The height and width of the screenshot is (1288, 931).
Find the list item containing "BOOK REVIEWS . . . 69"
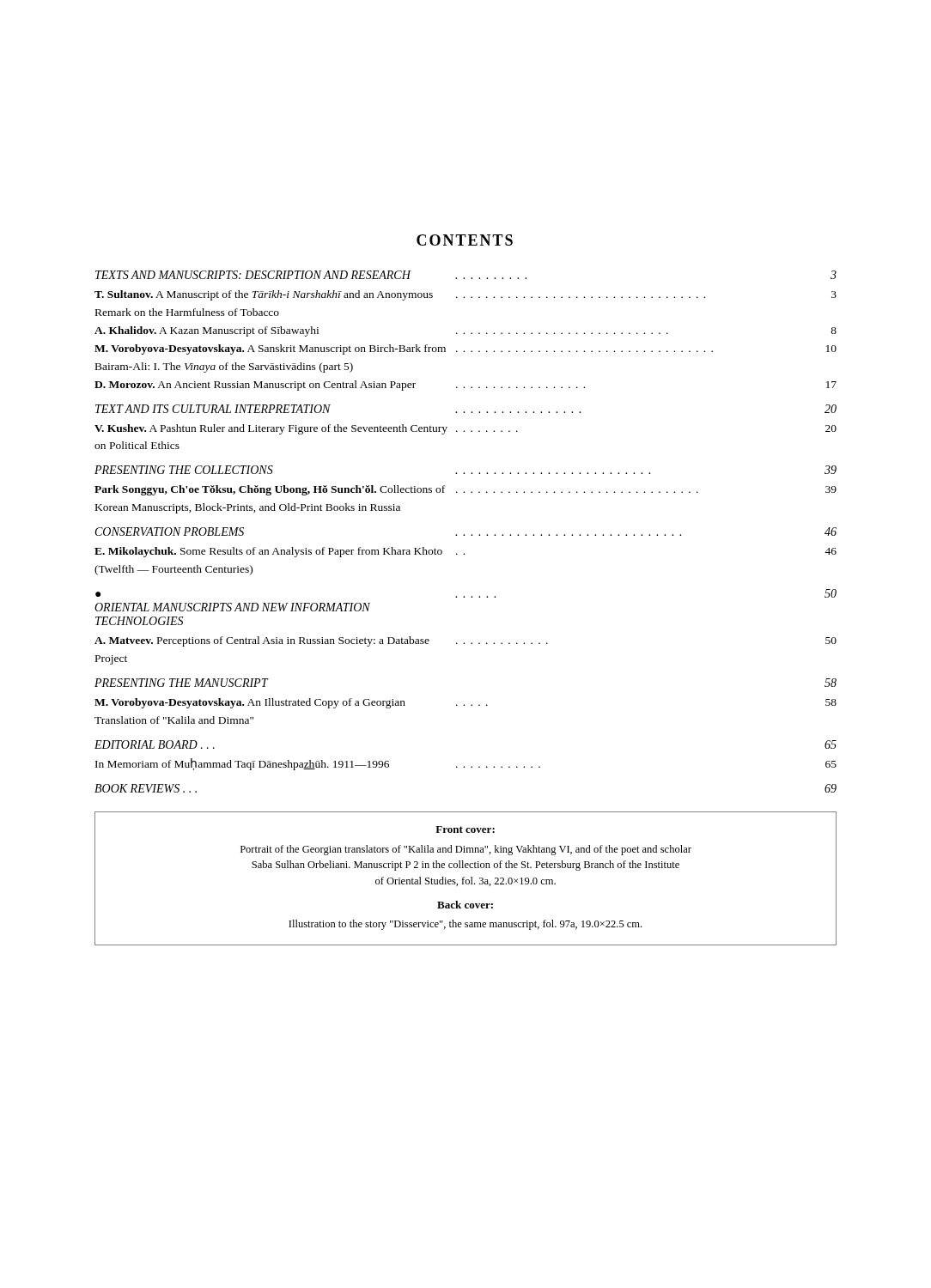tap(154, 788)
